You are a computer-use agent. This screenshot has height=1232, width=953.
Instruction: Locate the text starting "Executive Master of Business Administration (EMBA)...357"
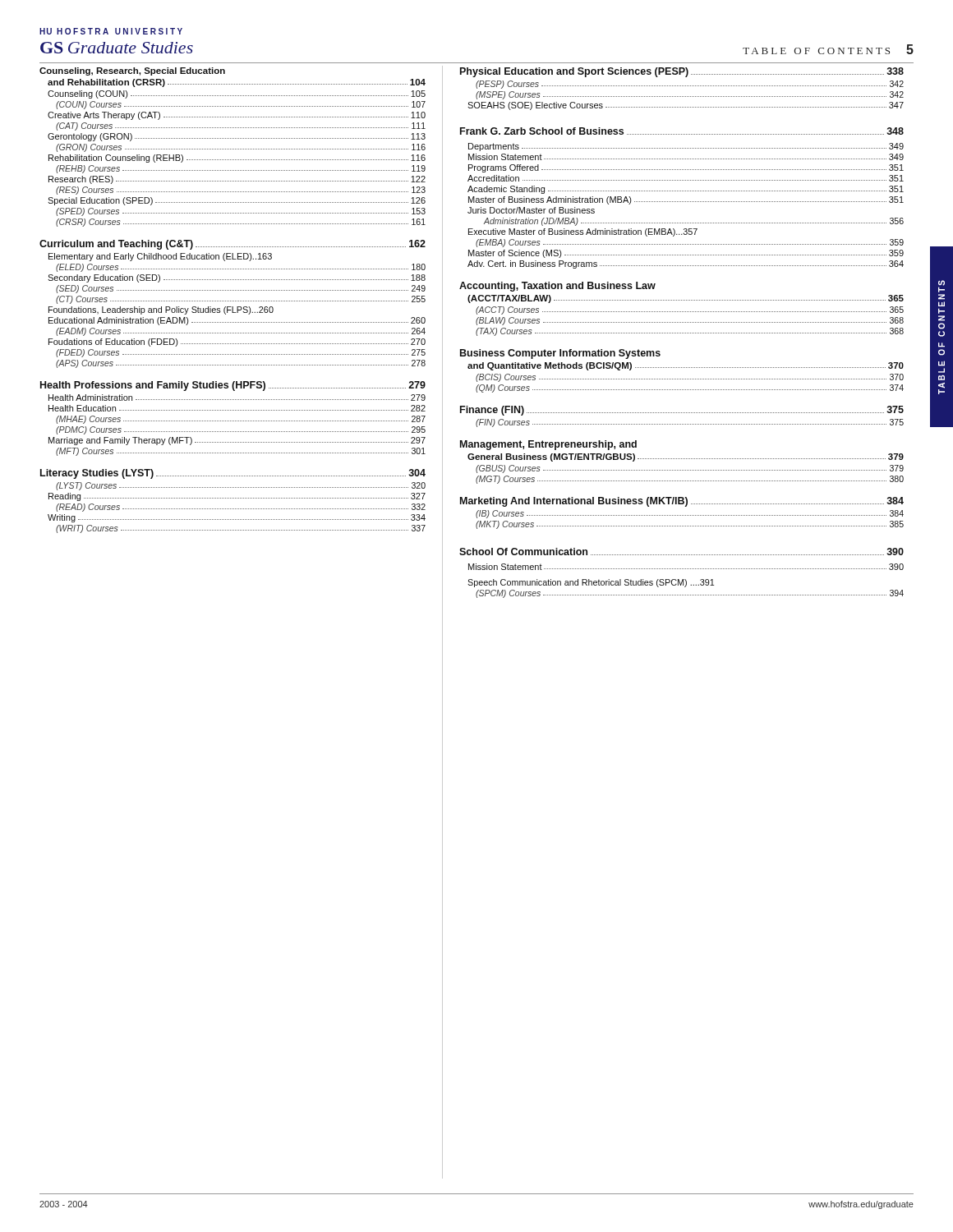[583, 232]
